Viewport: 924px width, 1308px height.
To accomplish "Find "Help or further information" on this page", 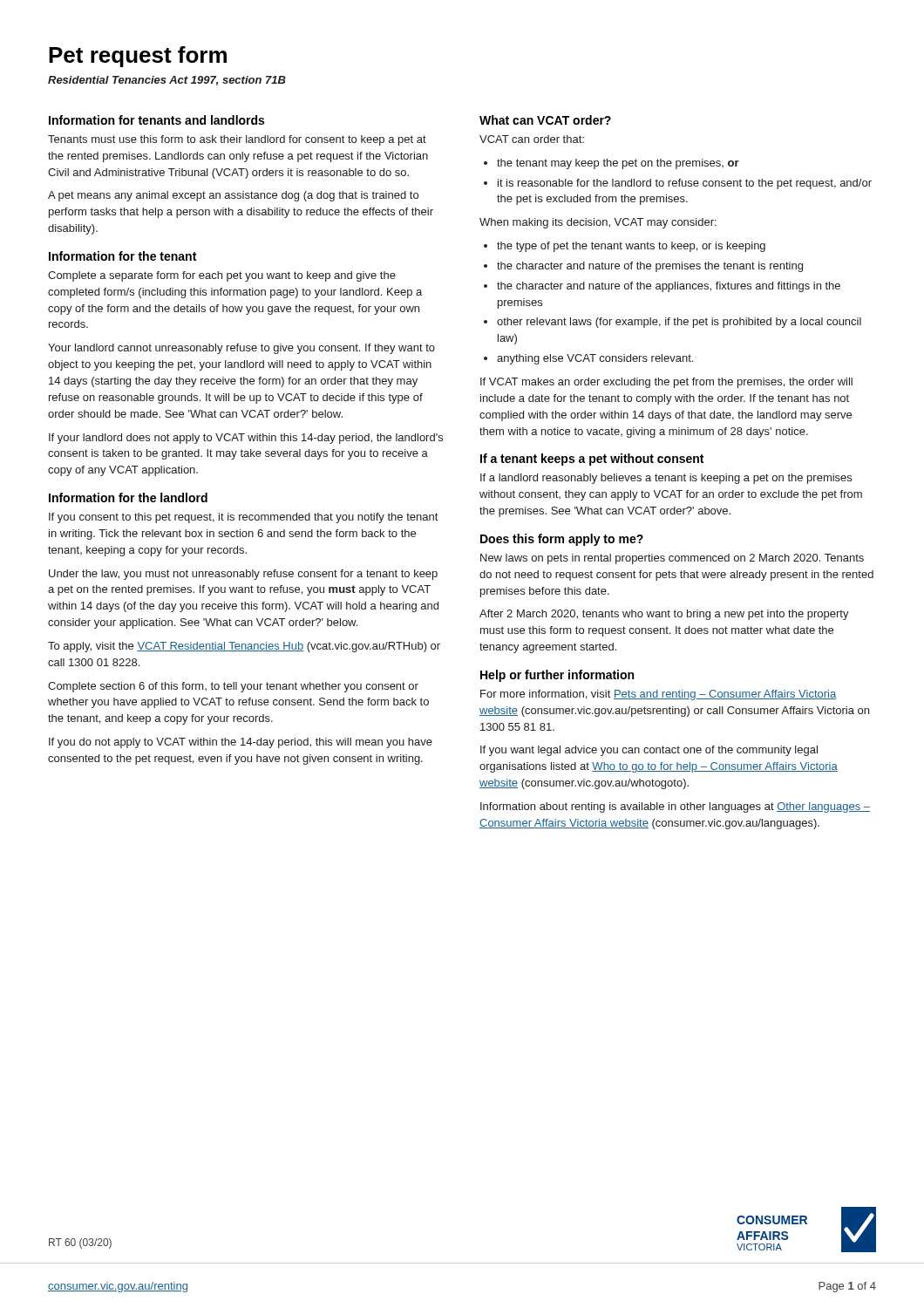I will coord(557,676).
